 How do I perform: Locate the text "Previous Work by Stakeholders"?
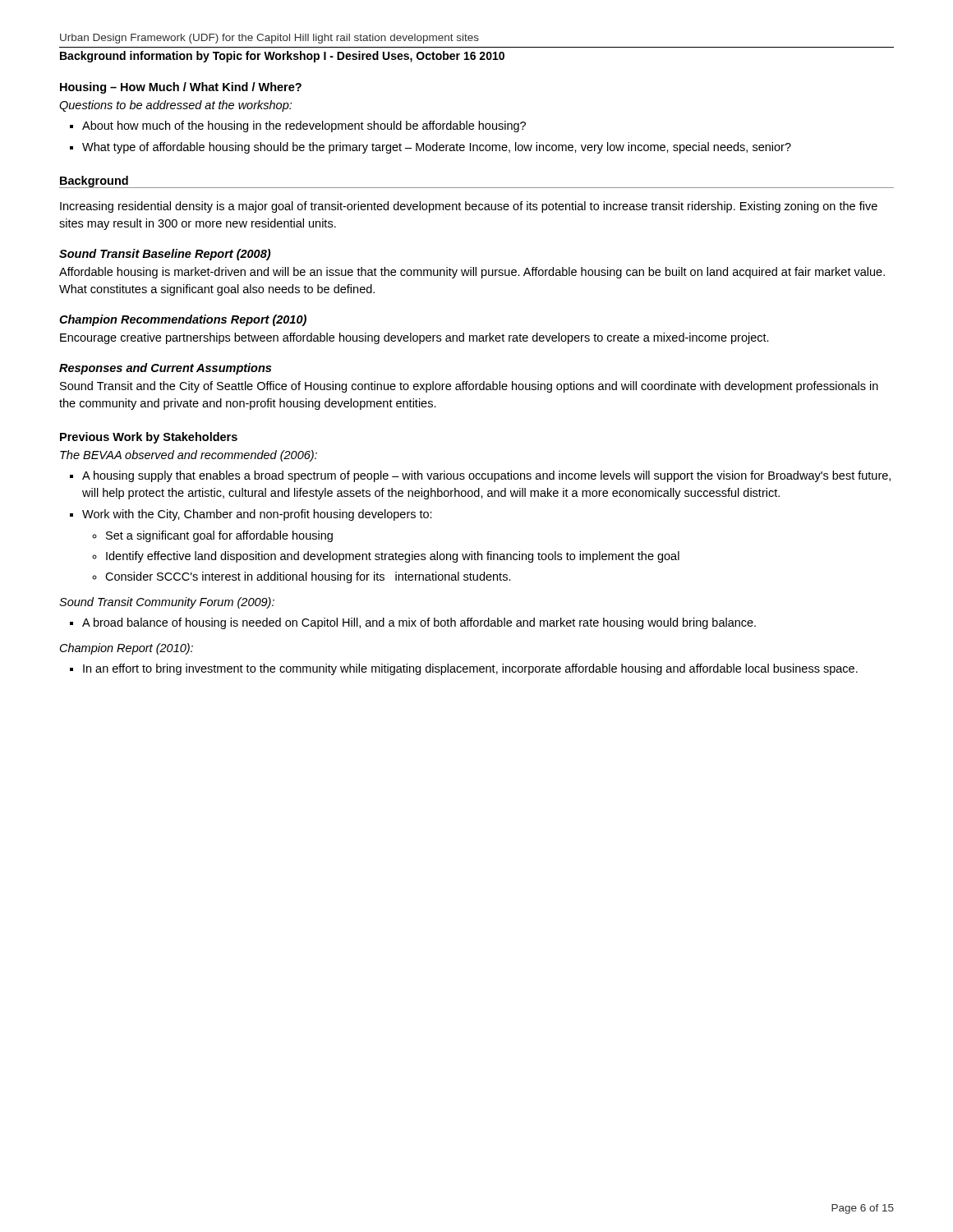148,437
